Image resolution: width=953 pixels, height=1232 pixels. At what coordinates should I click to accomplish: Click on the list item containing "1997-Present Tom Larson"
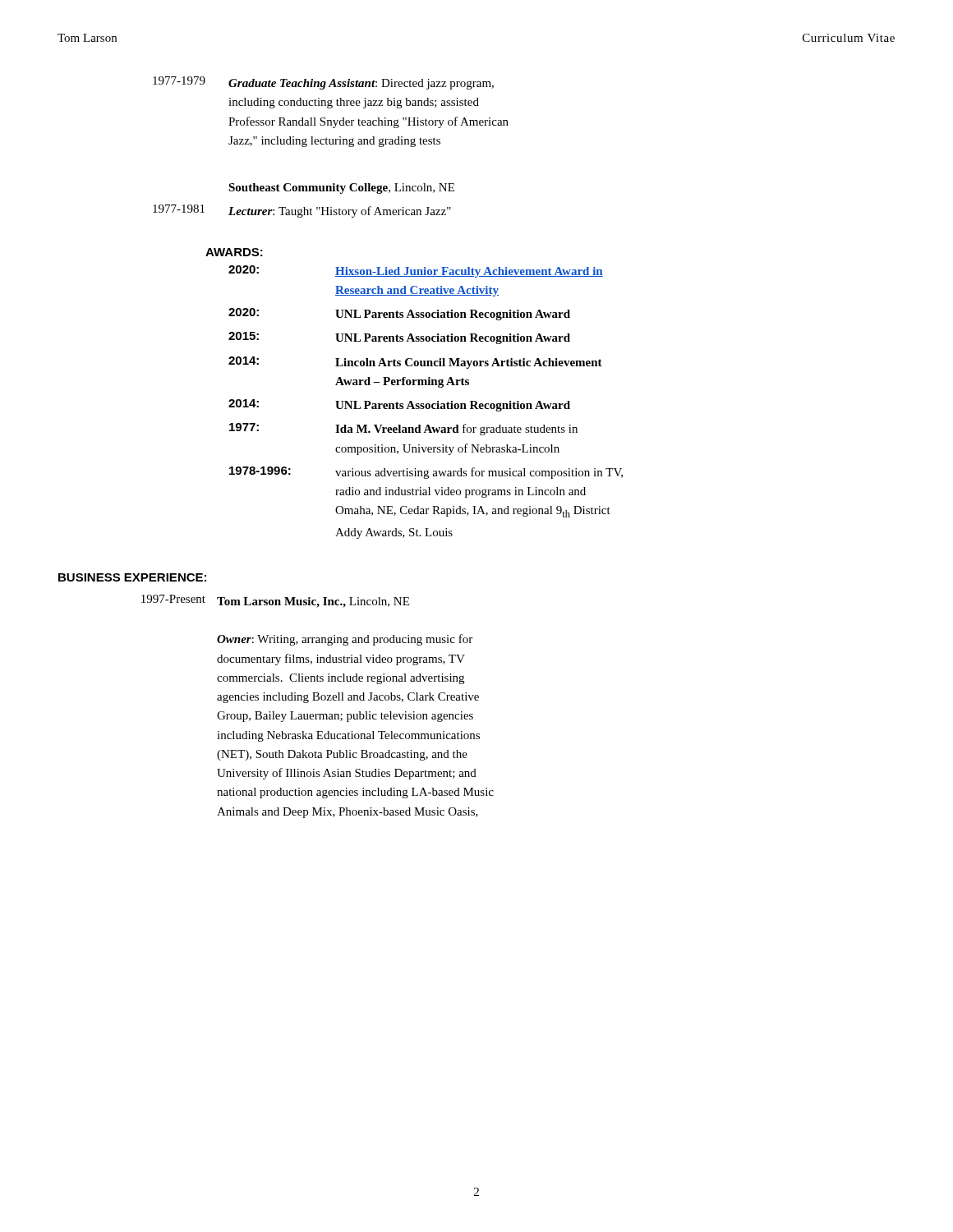click(476, 707)
